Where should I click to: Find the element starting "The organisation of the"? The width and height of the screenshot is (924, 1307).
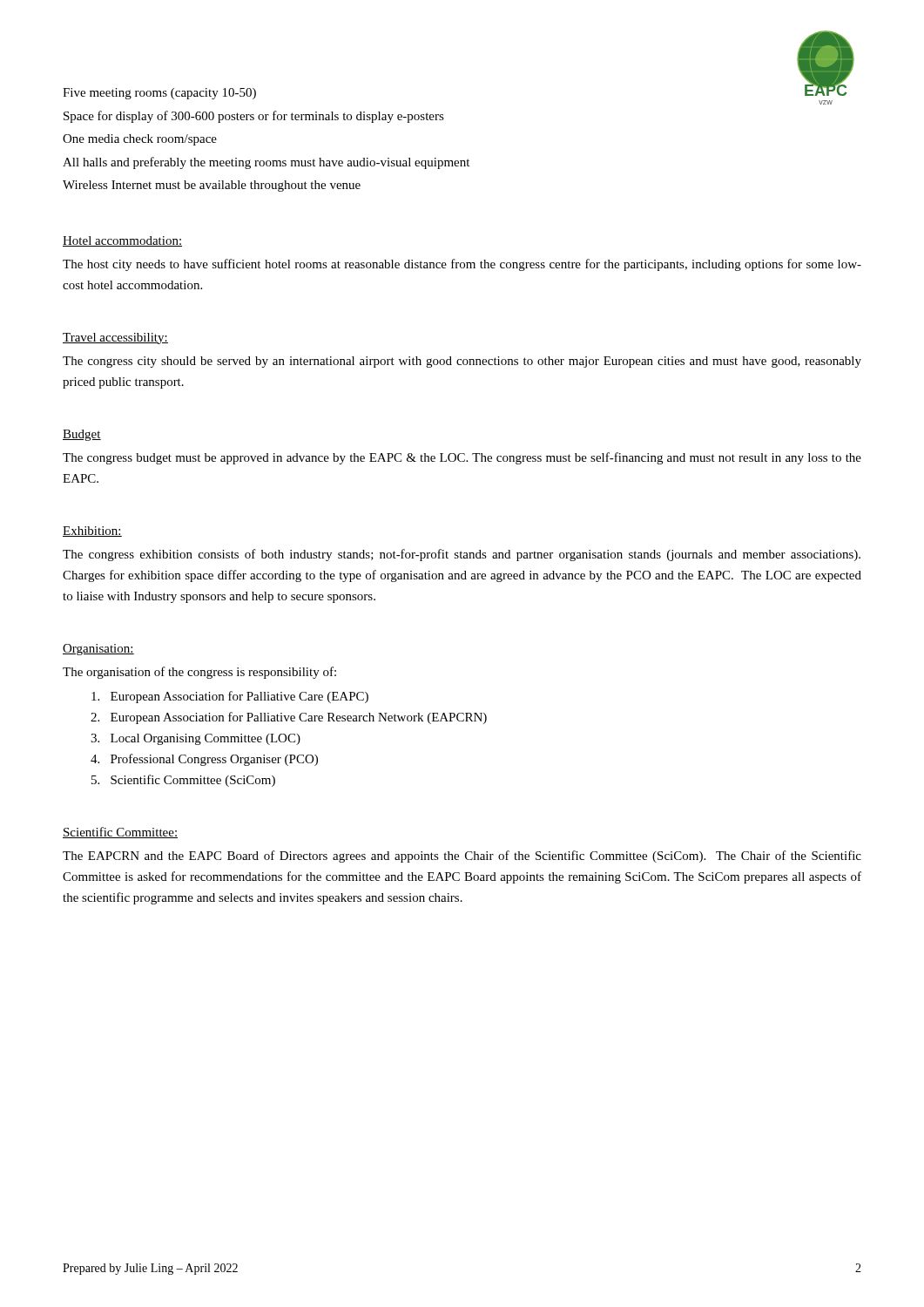click(x=200, y=671)
